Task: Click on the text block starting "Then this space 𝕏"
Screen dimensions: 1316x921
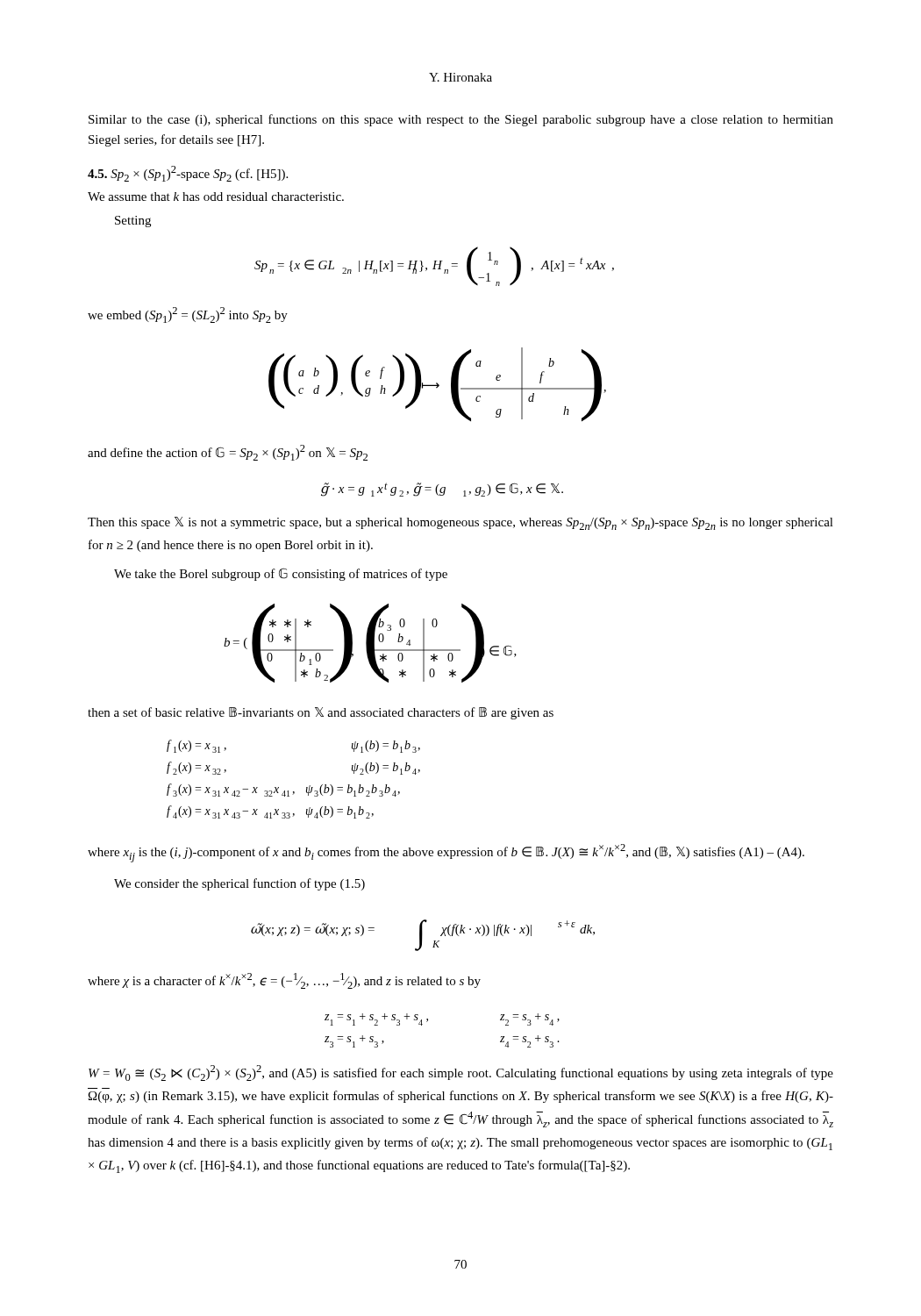Action: [x=460, y=533]
